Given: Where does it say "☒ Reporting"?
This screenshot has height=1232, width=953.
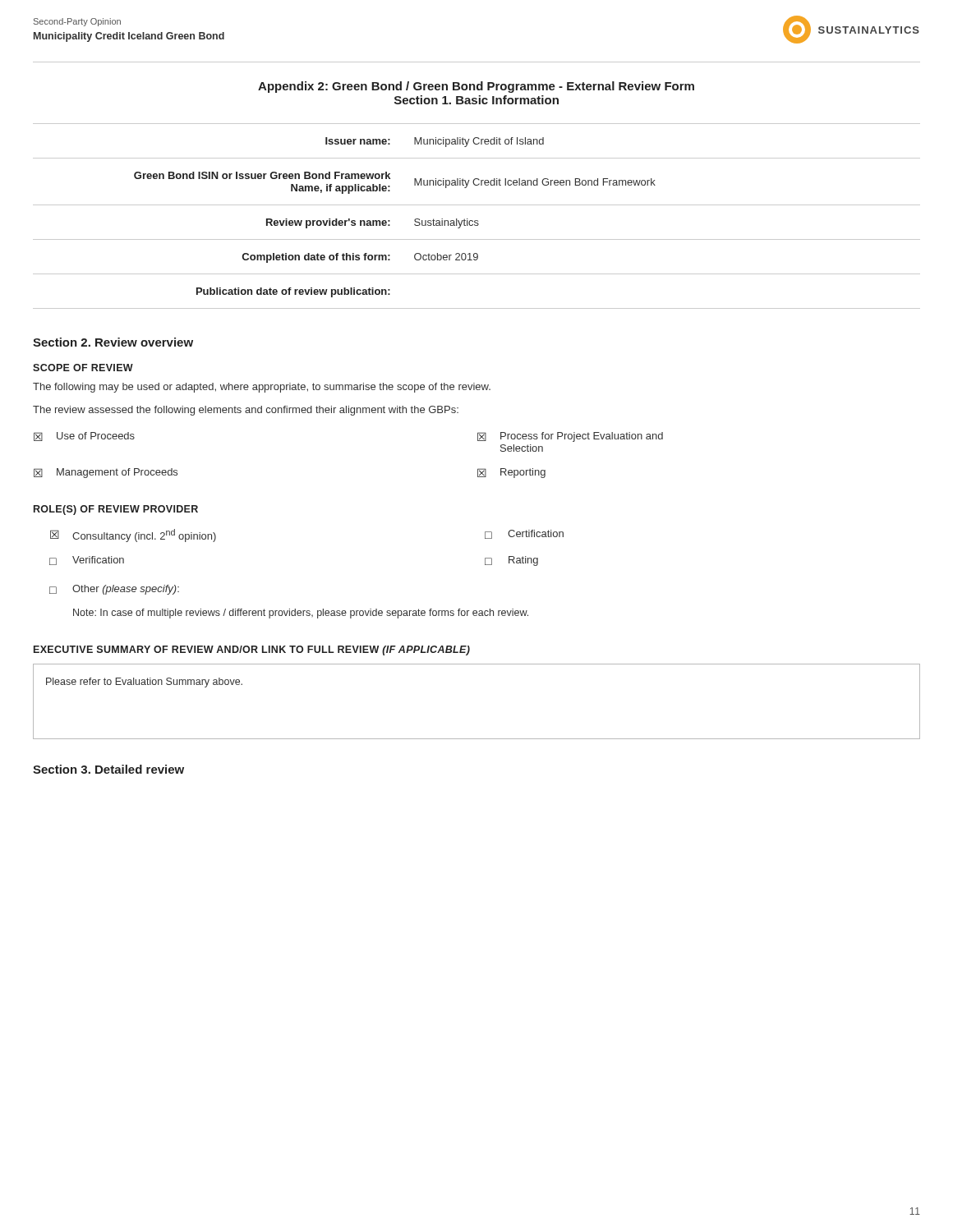Looking at the screenshot, I should [511, 473].
